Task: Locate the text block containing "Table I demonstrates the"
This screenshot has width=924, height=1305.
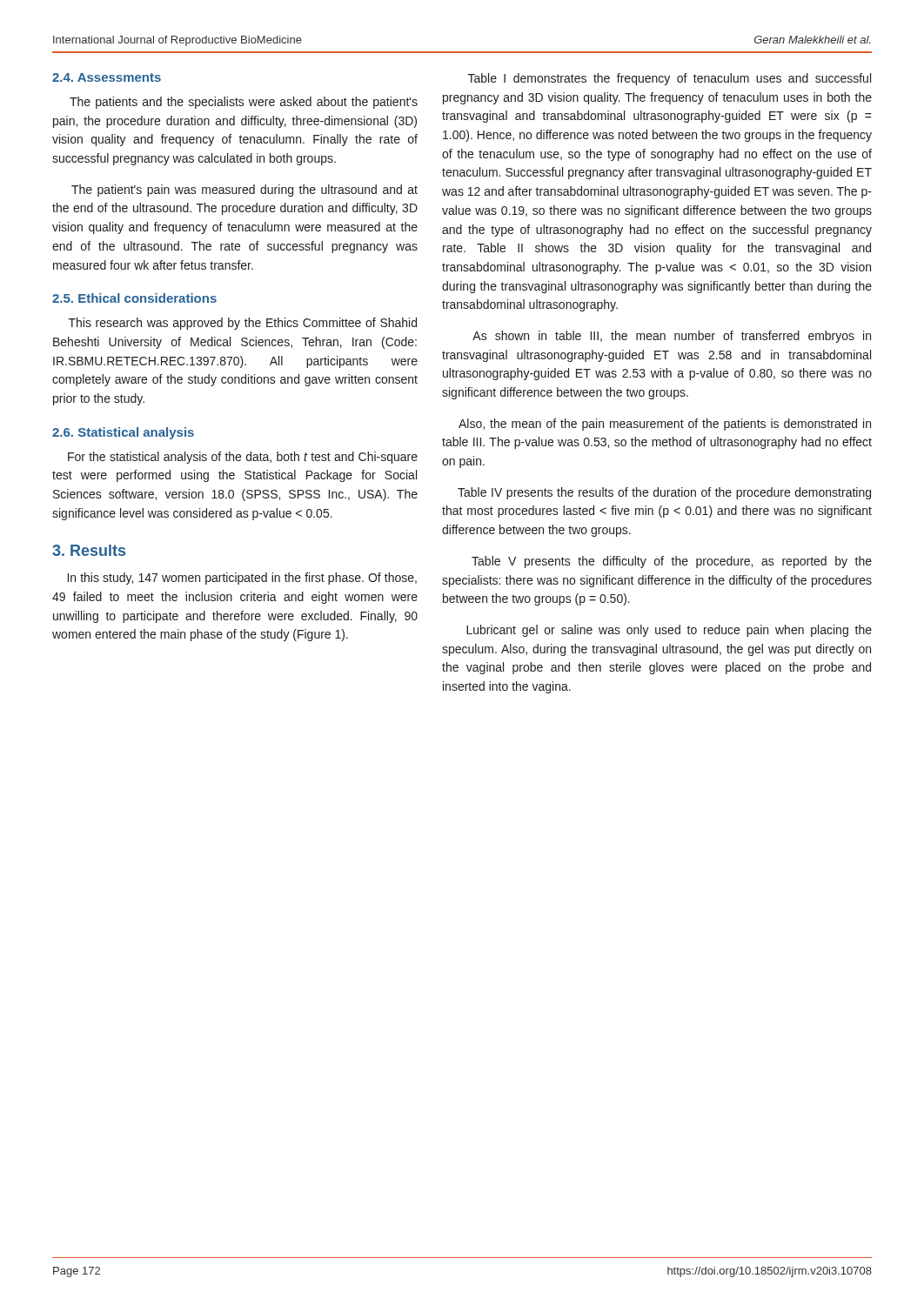Action: (657, 192)
